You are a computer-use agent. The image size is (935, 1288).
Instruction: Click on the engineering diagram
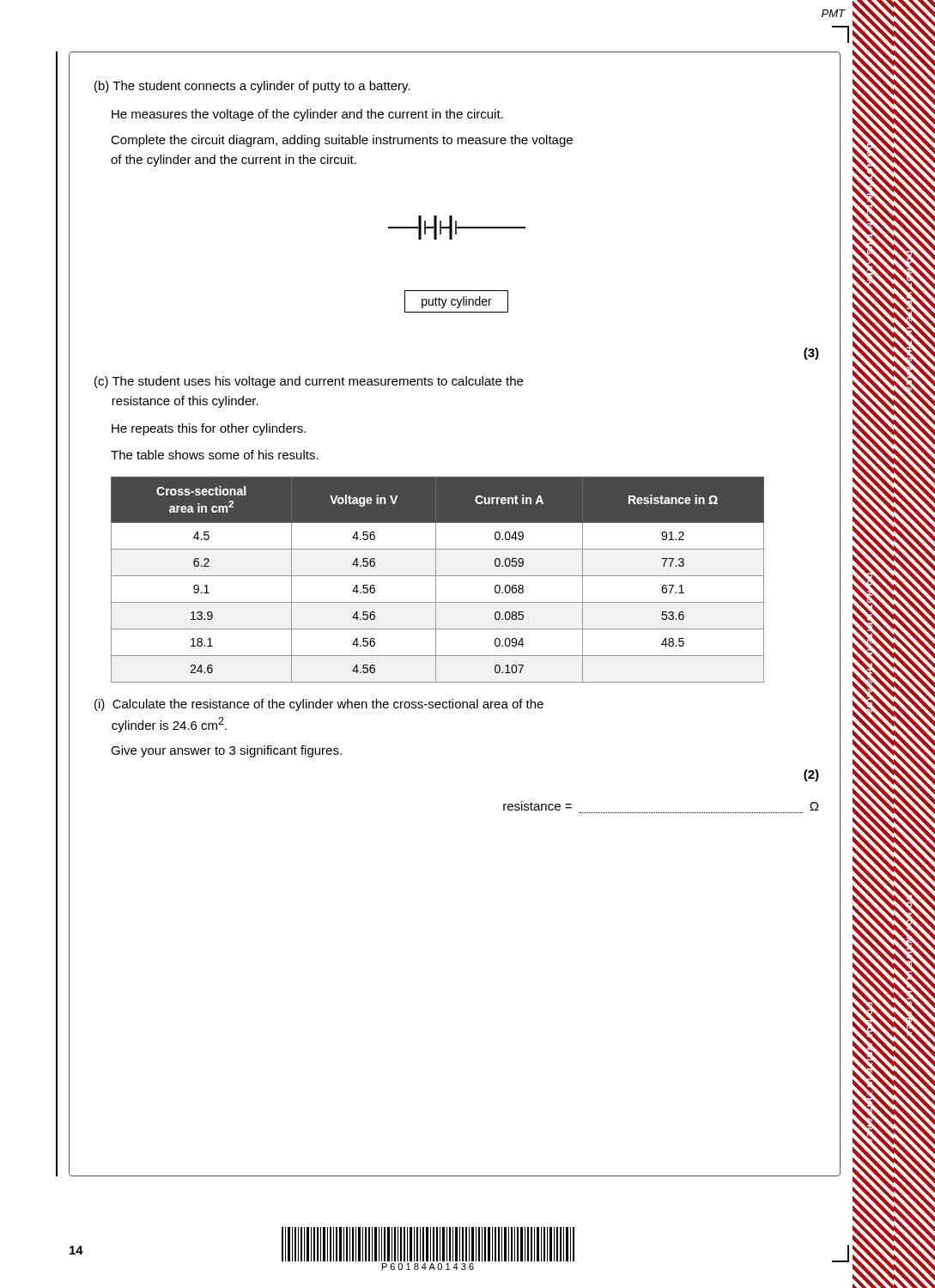456,229
